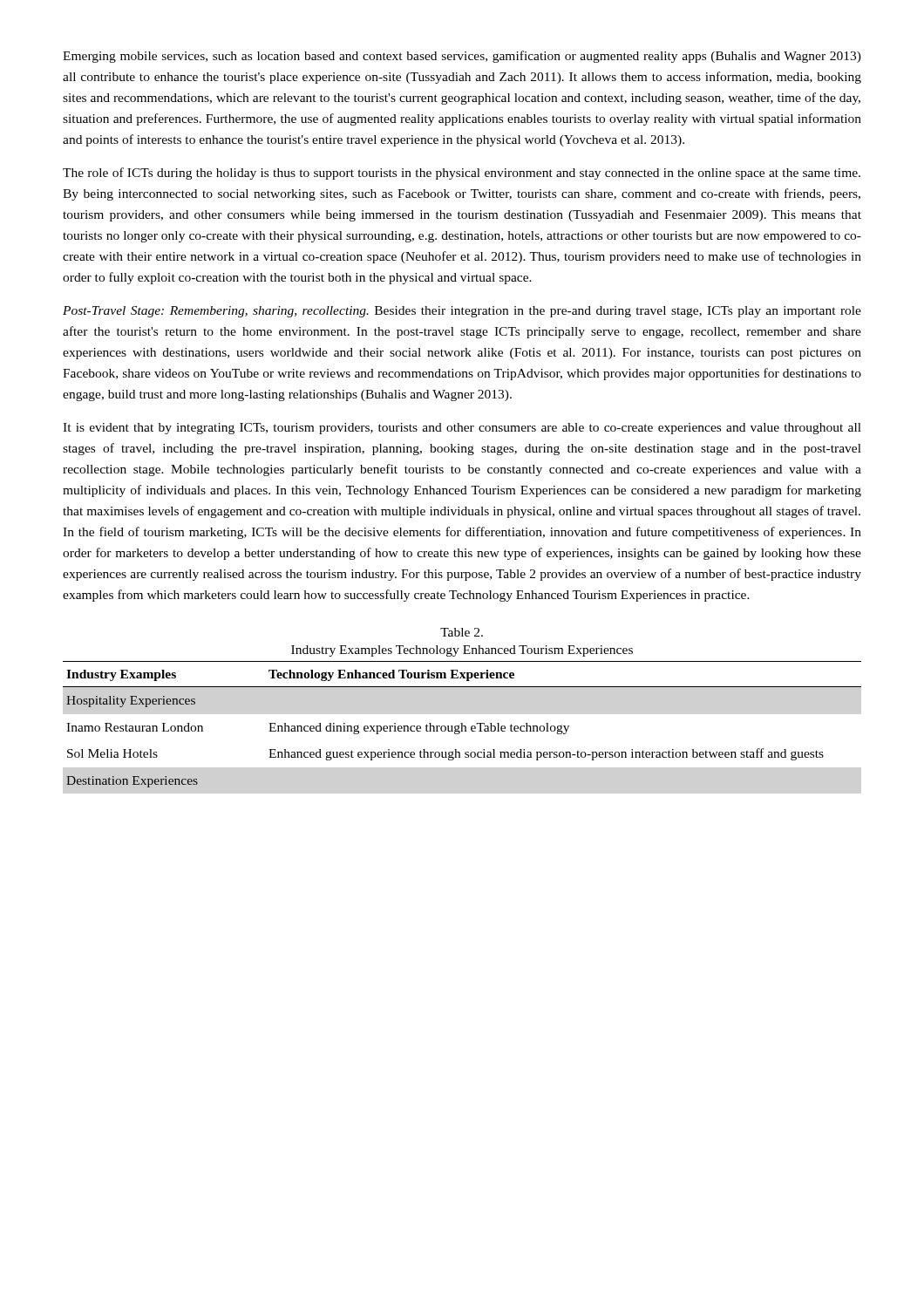The image size is (924, 1308).
Task: Find the block on this page that starts "The role of ICTs during the"
Action: coord(462,225)
